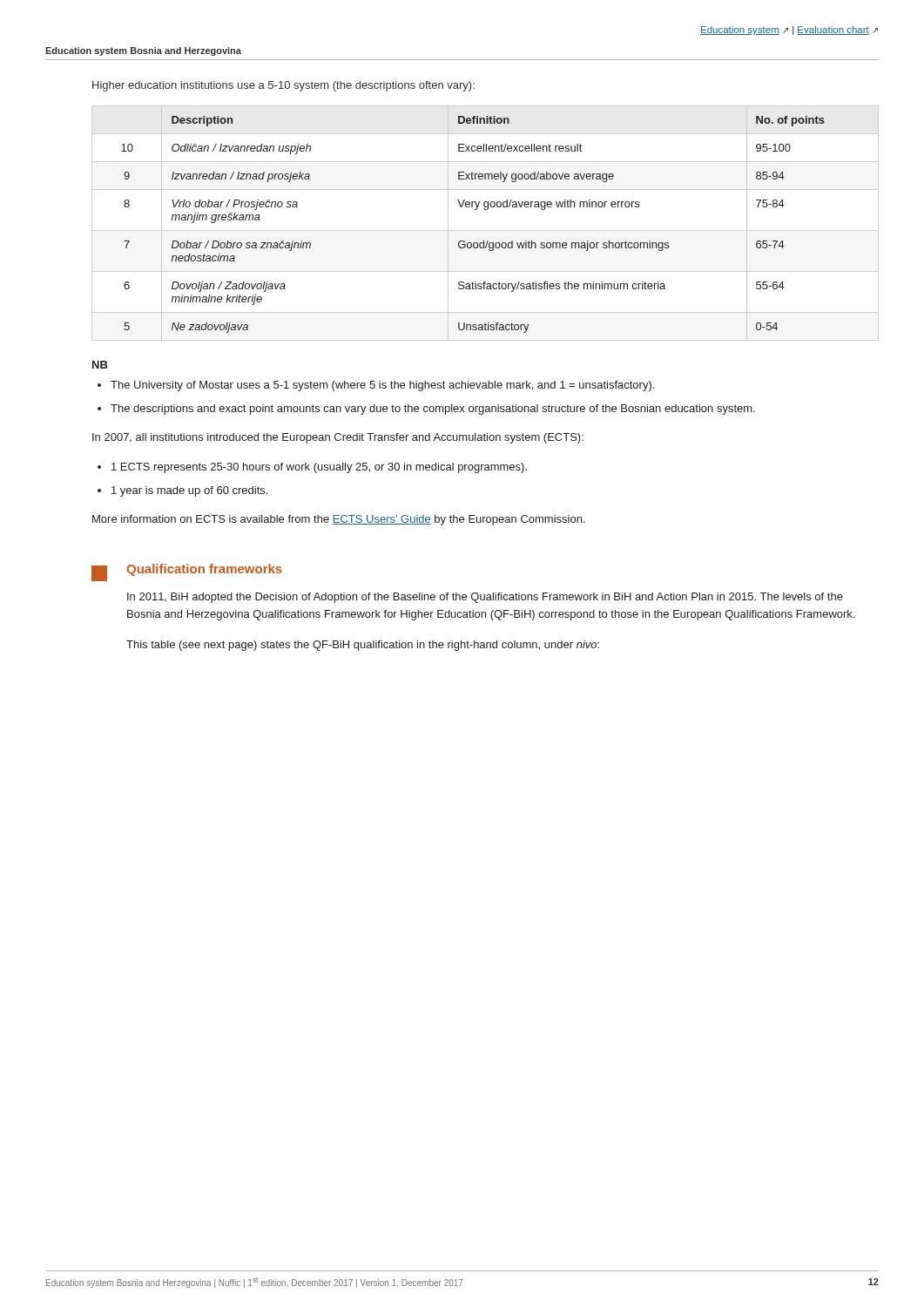Locate the block of text that opens with "1 ECTS represents 25-30 hours of work"

[319, 467]
